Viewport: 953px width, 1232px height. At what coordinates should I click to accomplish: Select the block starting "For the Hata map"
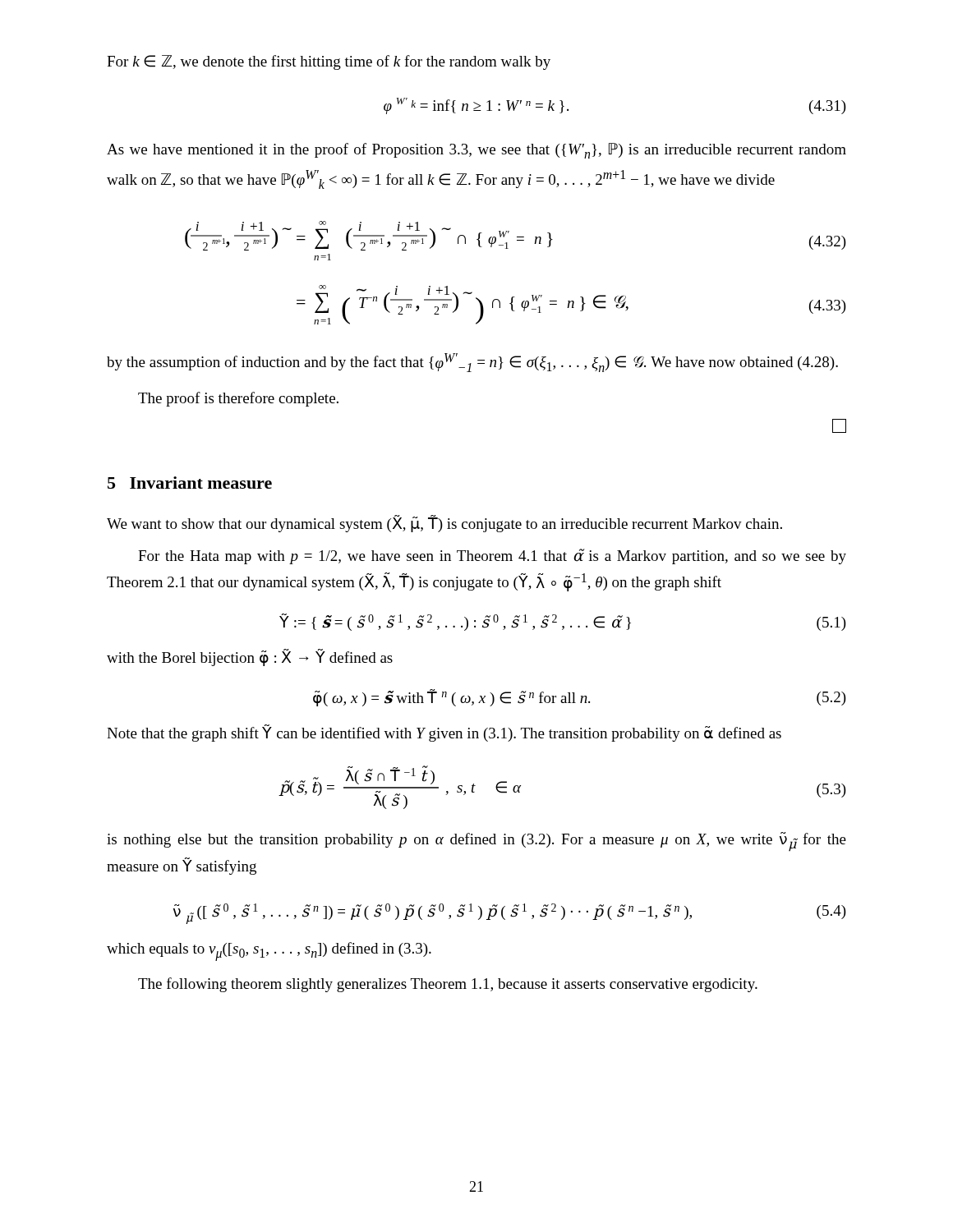[x=476, y=569]
